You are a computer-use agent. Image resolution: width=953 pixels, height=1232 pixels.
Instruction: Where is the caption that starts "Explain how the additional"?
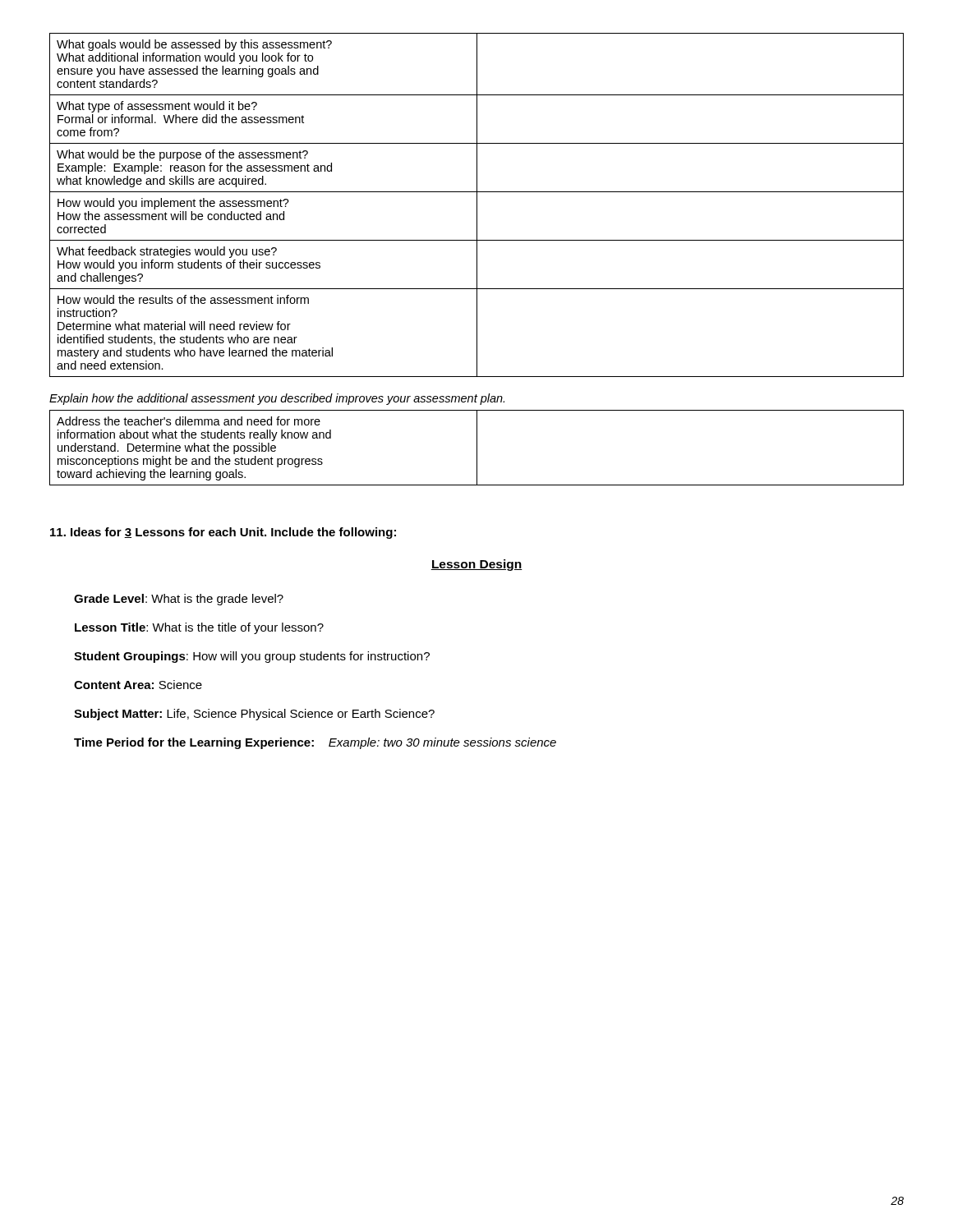point(278,398)
